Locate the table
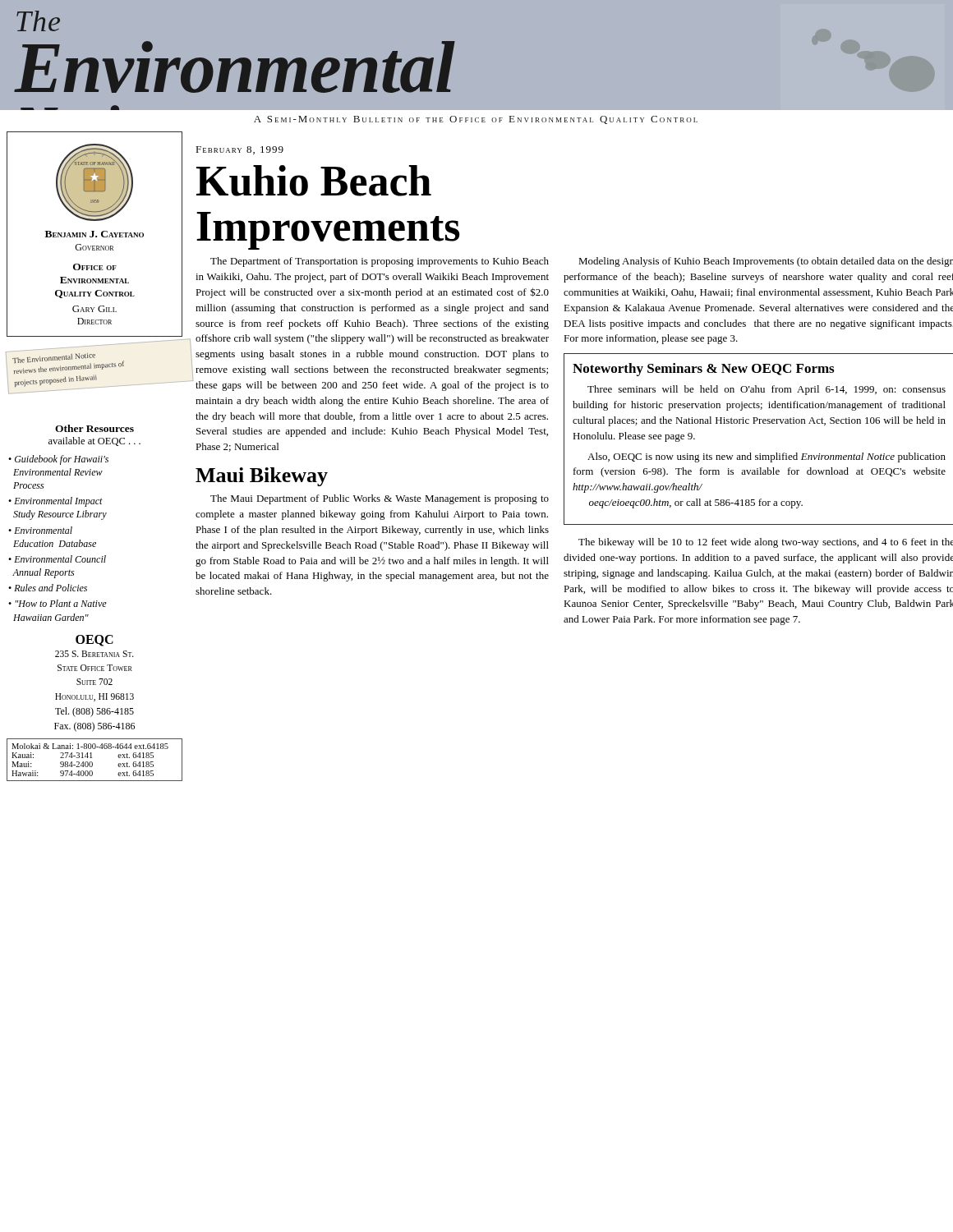The height and width of the screenshot is (1232, 953). coord(94,760)
